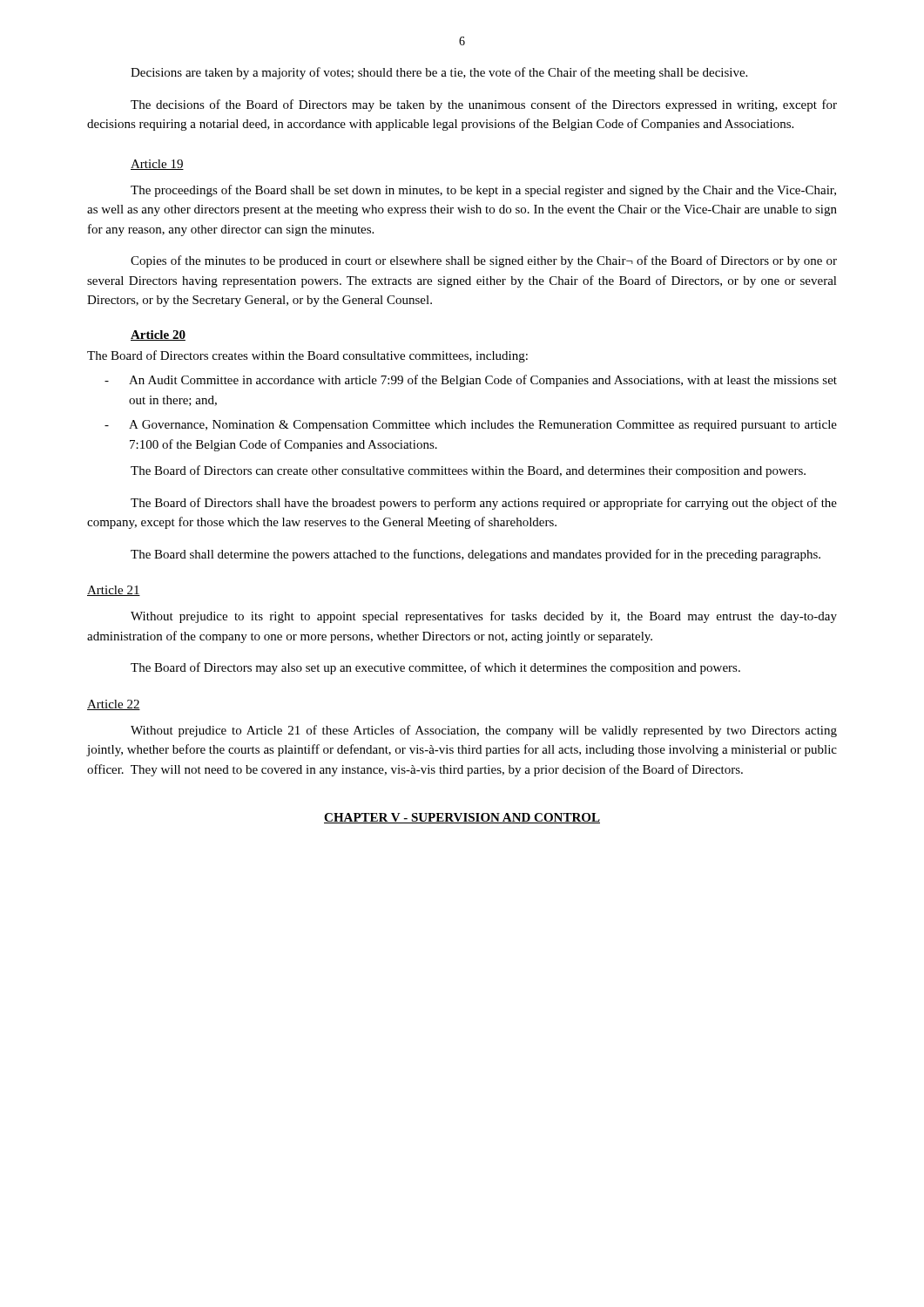This screenshot has height=1307, width=924.
Task: Find the passage starting "The Board shall determine"
Action: (x=462, y=554)
